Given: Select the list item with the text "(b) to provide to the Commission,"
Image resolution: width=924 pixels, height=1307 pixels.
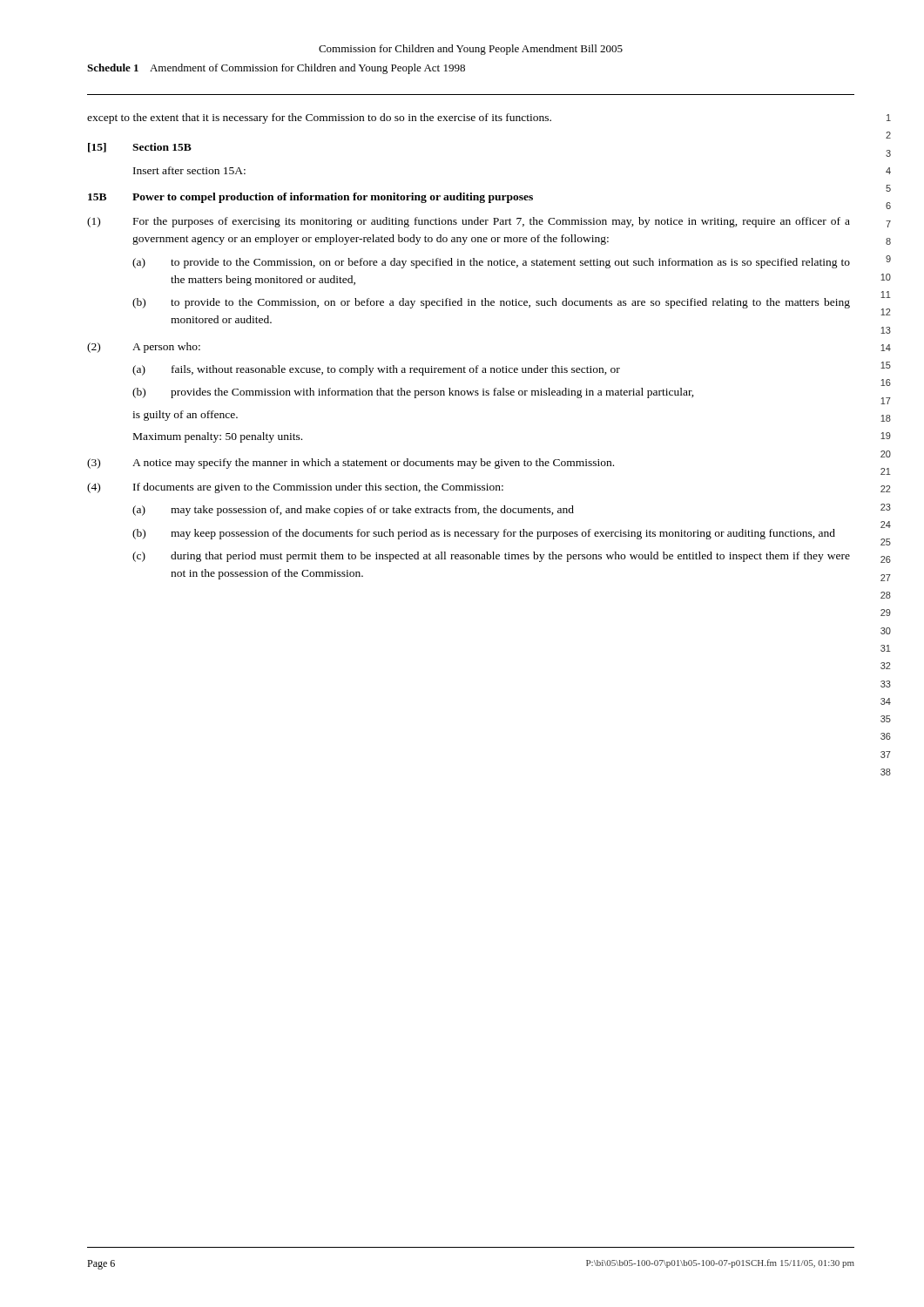Looking at the screenshot, I should click(x=491, y=311).
